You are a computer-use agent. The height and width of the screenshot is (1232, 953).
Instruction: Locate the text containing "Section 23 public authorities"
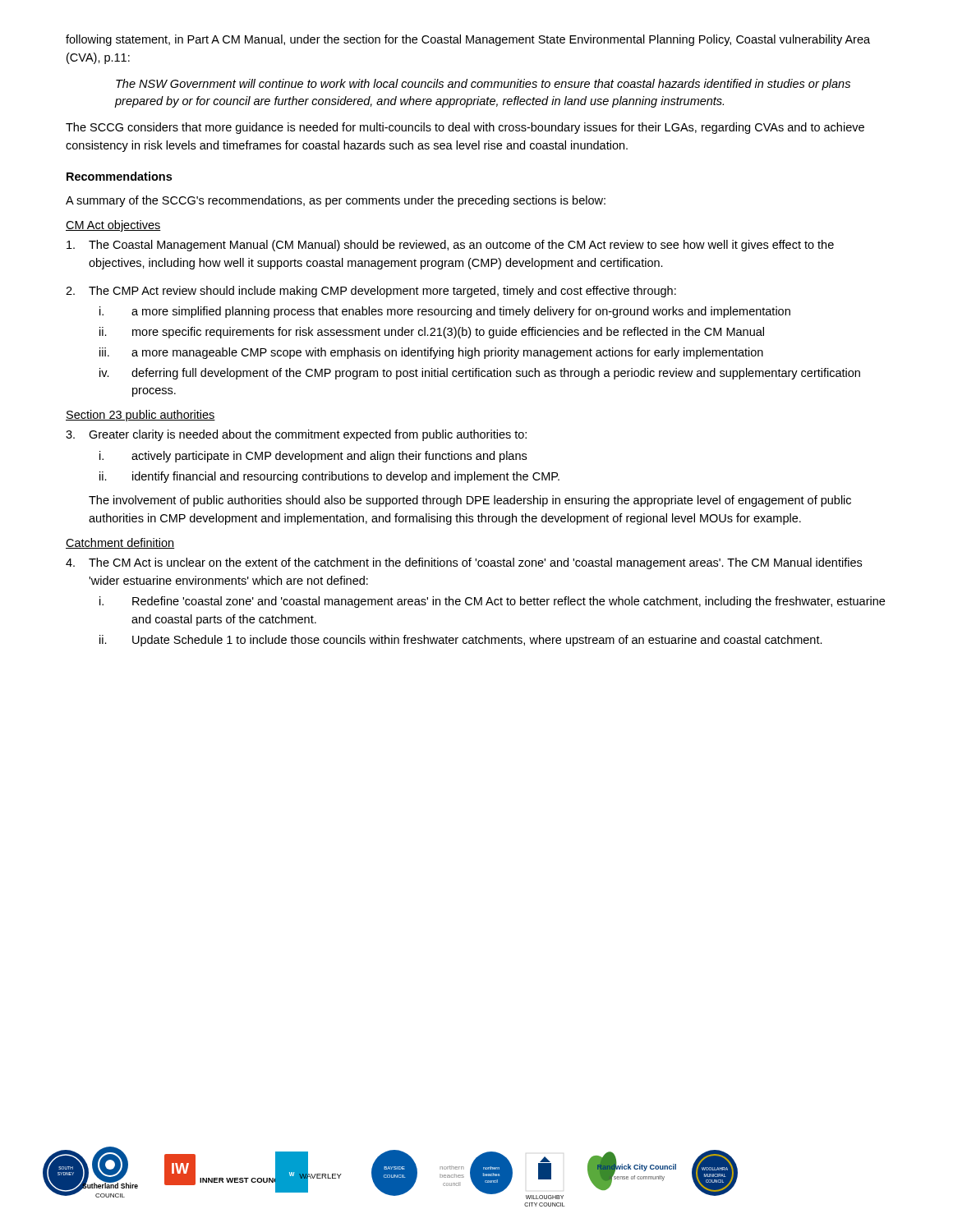140,415
